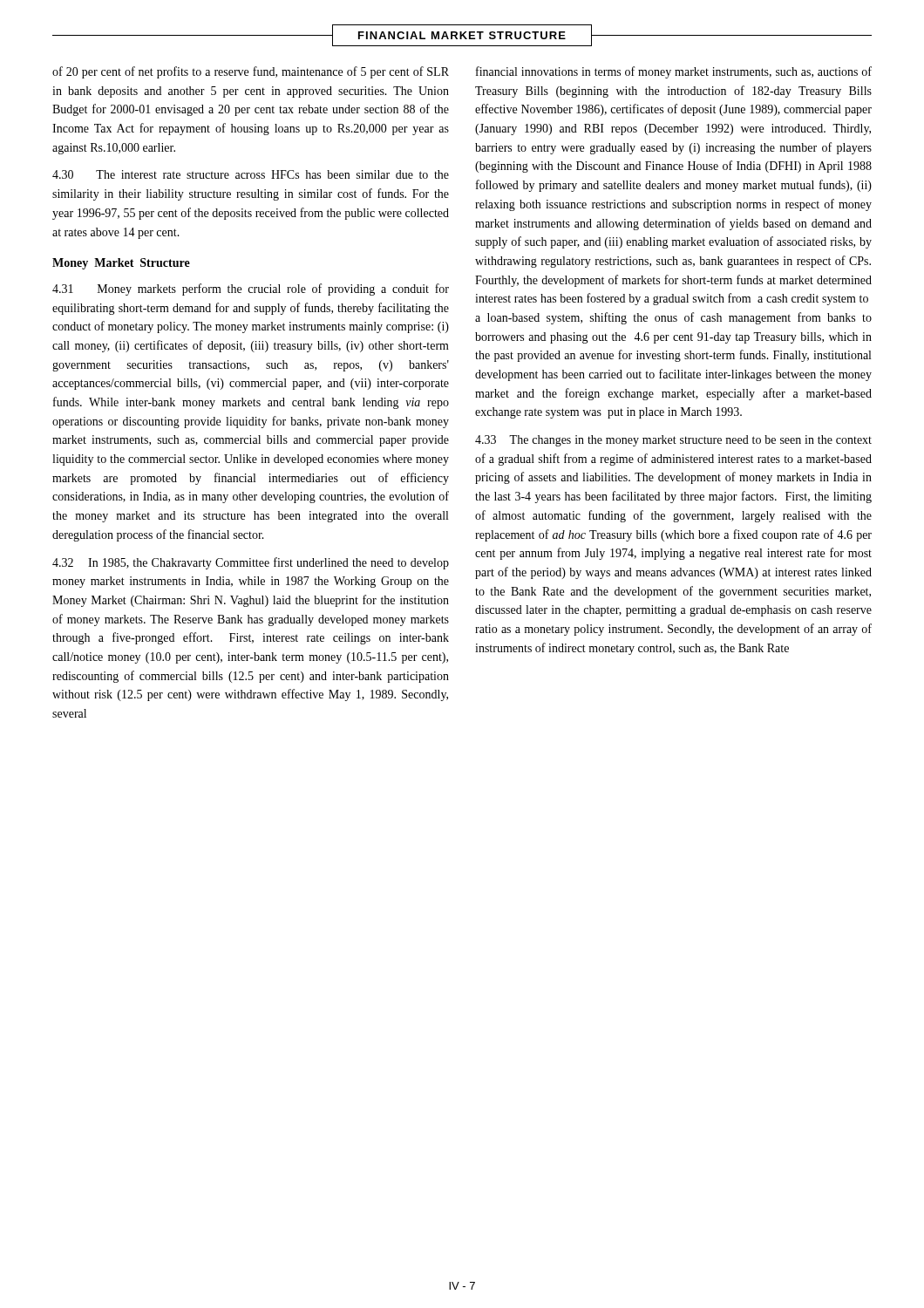Click the passage that begins "32 In 1985, the Chakravarty Committee"

click(x=251, y=638)
